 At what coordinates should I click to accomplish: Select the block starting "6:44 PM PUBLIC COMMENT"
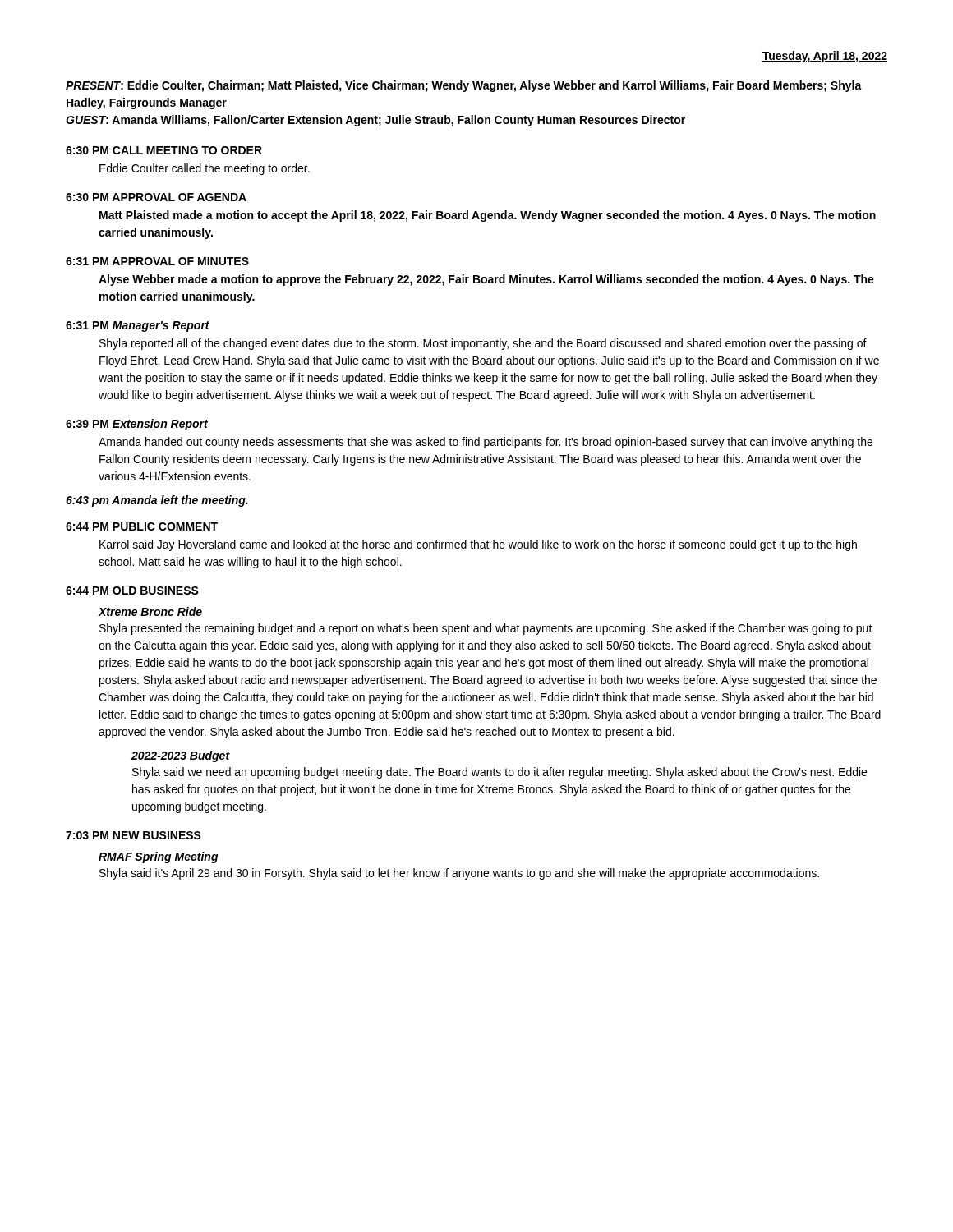142,526
